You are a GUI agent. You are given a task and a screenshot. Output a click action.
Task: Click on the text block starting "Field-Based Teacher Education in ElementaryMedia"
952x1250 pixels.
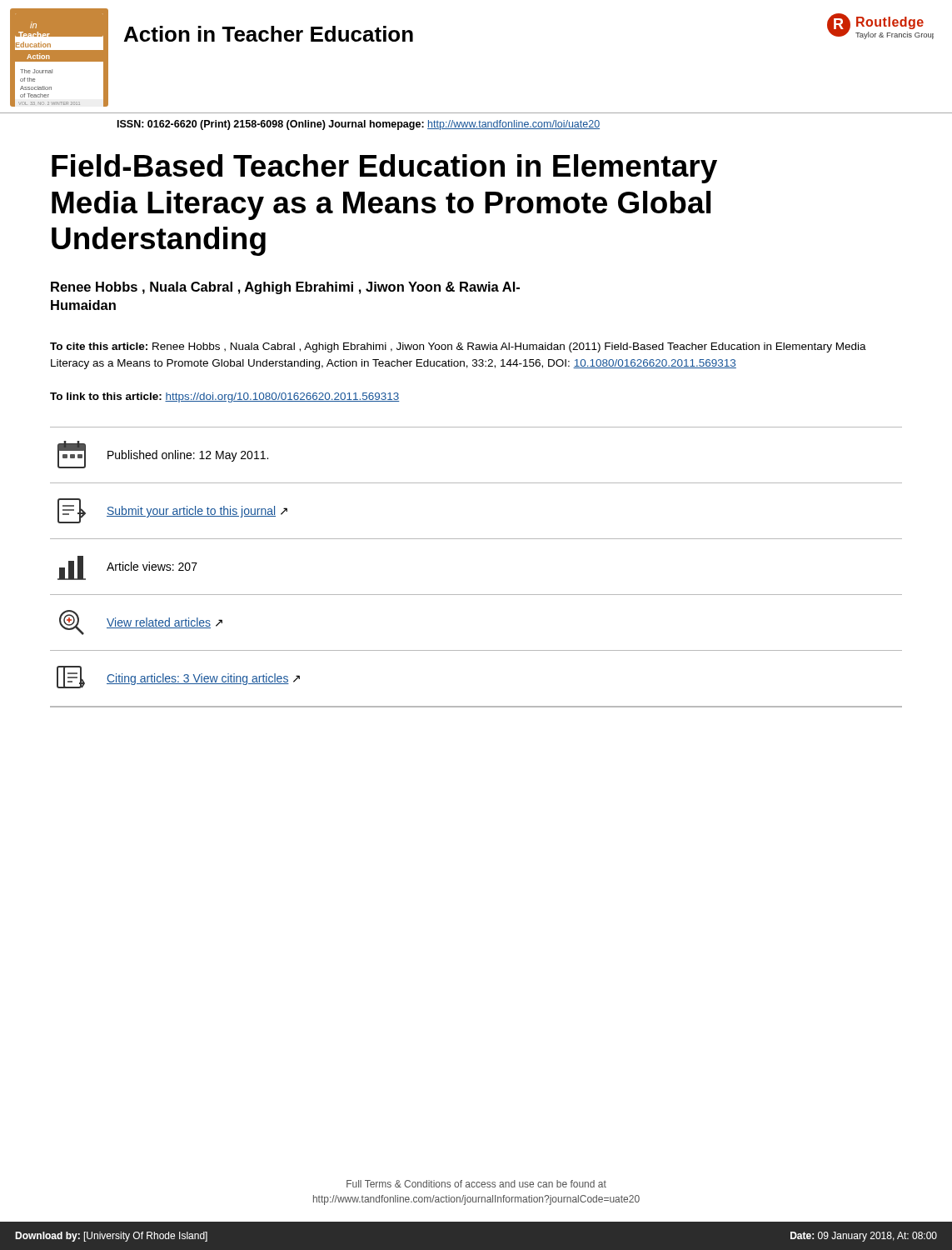coord(476,203)
